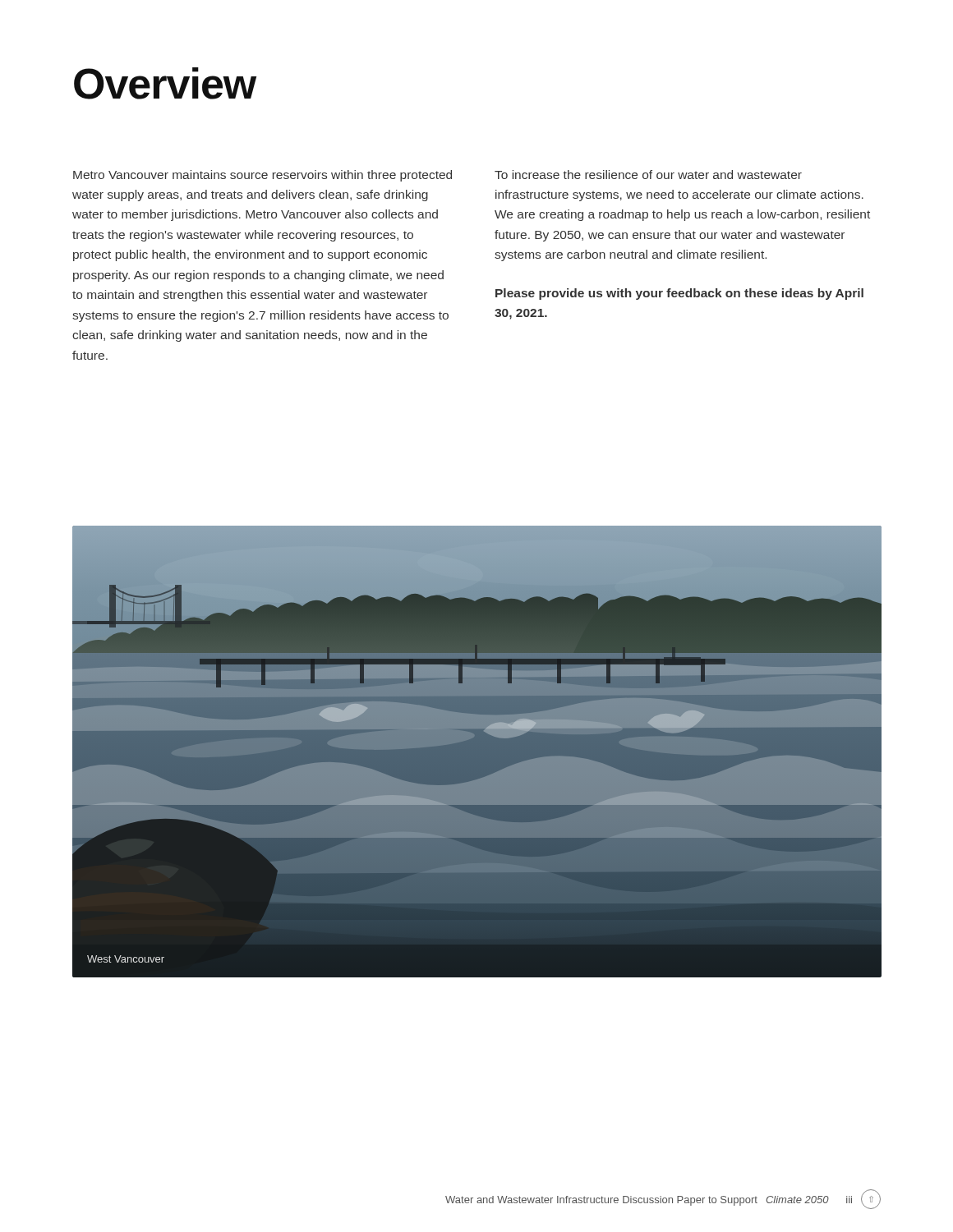Image resolution: width=953 pixels, height=1232 pixels.
Task: Point to the passage starting "Metro Vancouver maintains source reservoirs within three"
Action: click(x=264, y=265)
